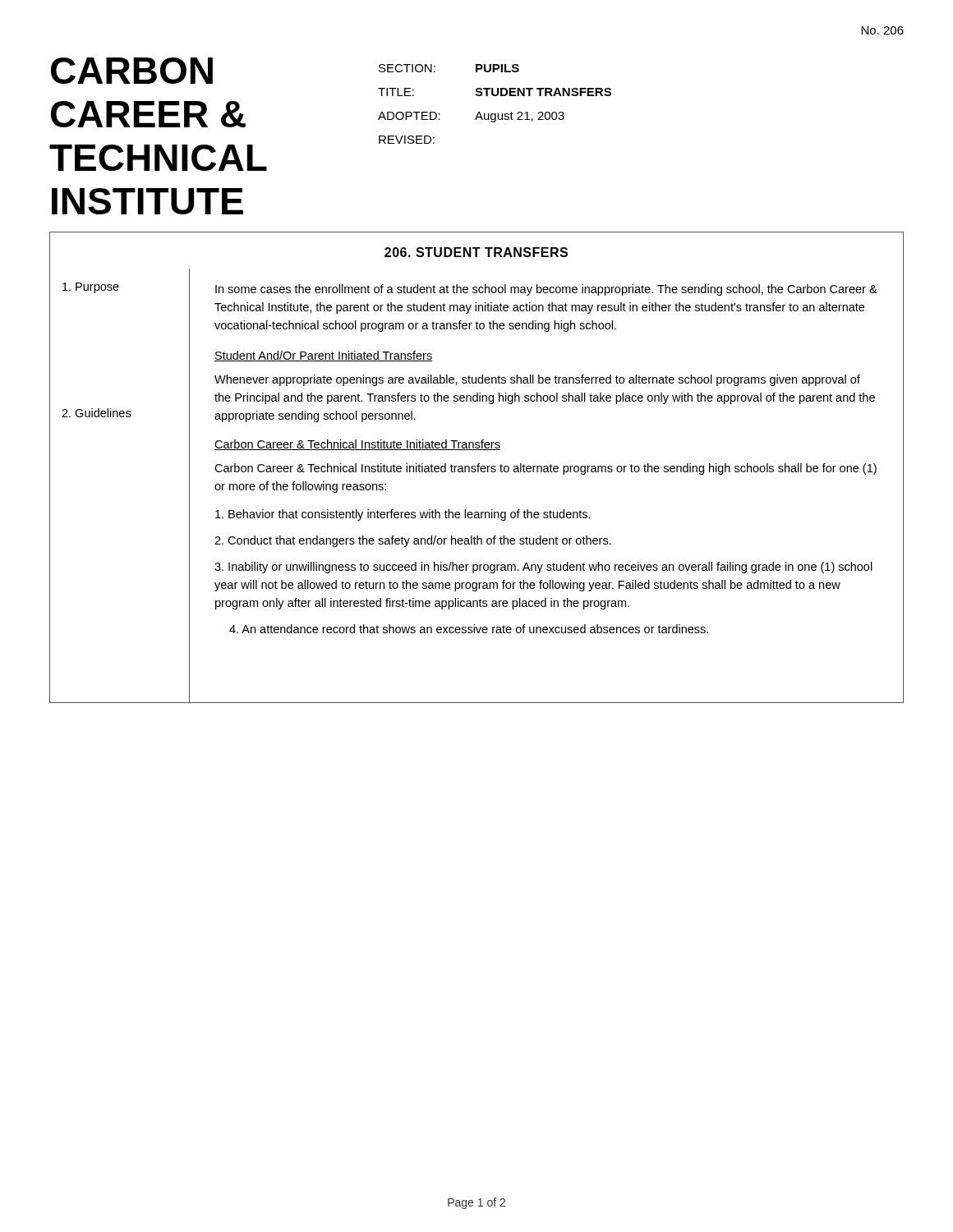
Task: Where is the passage that starts "2. Conduct that endangers the"?
Action: coord(413,541)
